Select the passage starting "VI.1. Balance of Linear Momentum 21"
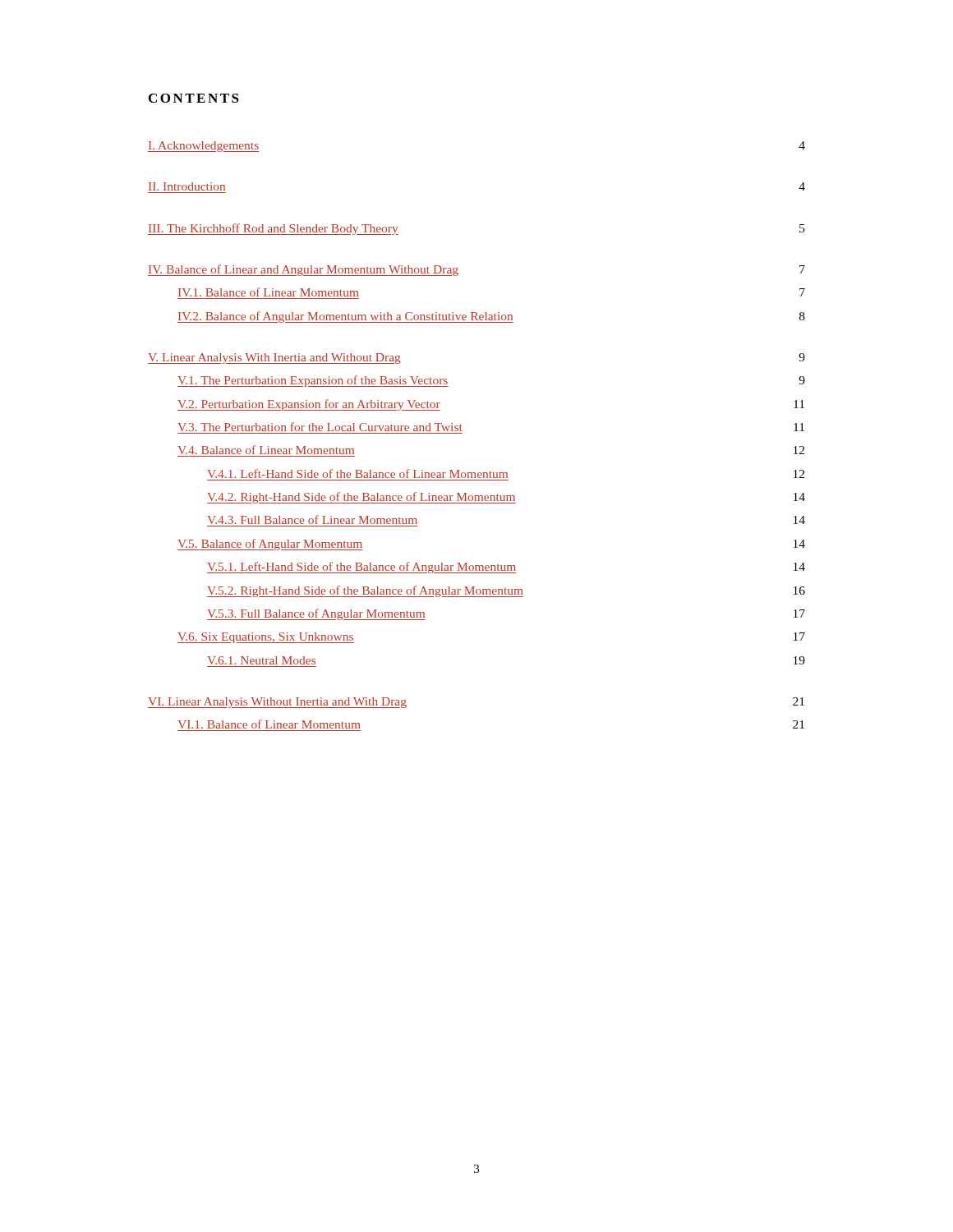Screen dimensions: 1232x953 267,724
